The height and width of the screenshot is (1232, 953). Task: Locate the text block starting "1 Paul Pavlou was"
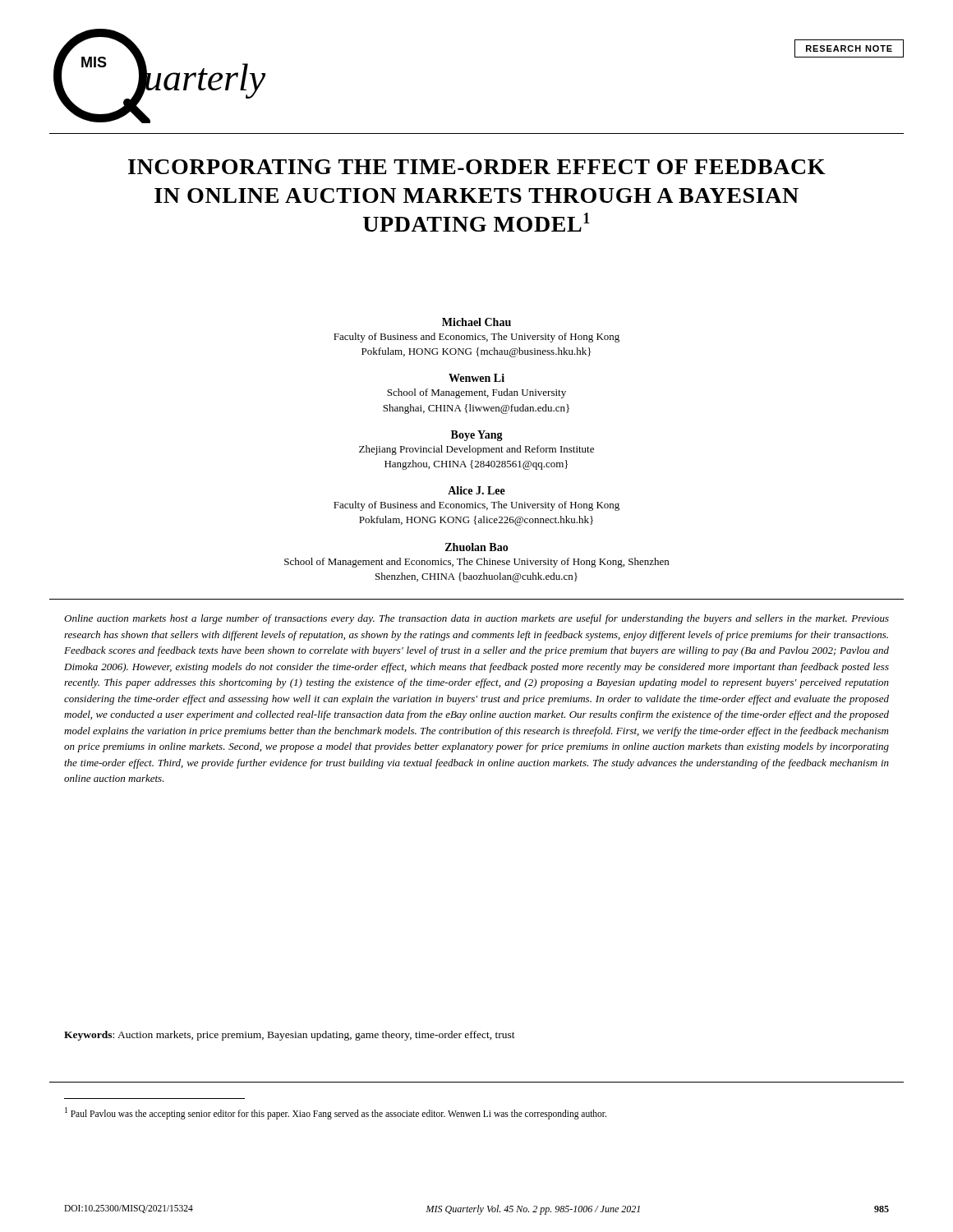(x=336, y=1112)
